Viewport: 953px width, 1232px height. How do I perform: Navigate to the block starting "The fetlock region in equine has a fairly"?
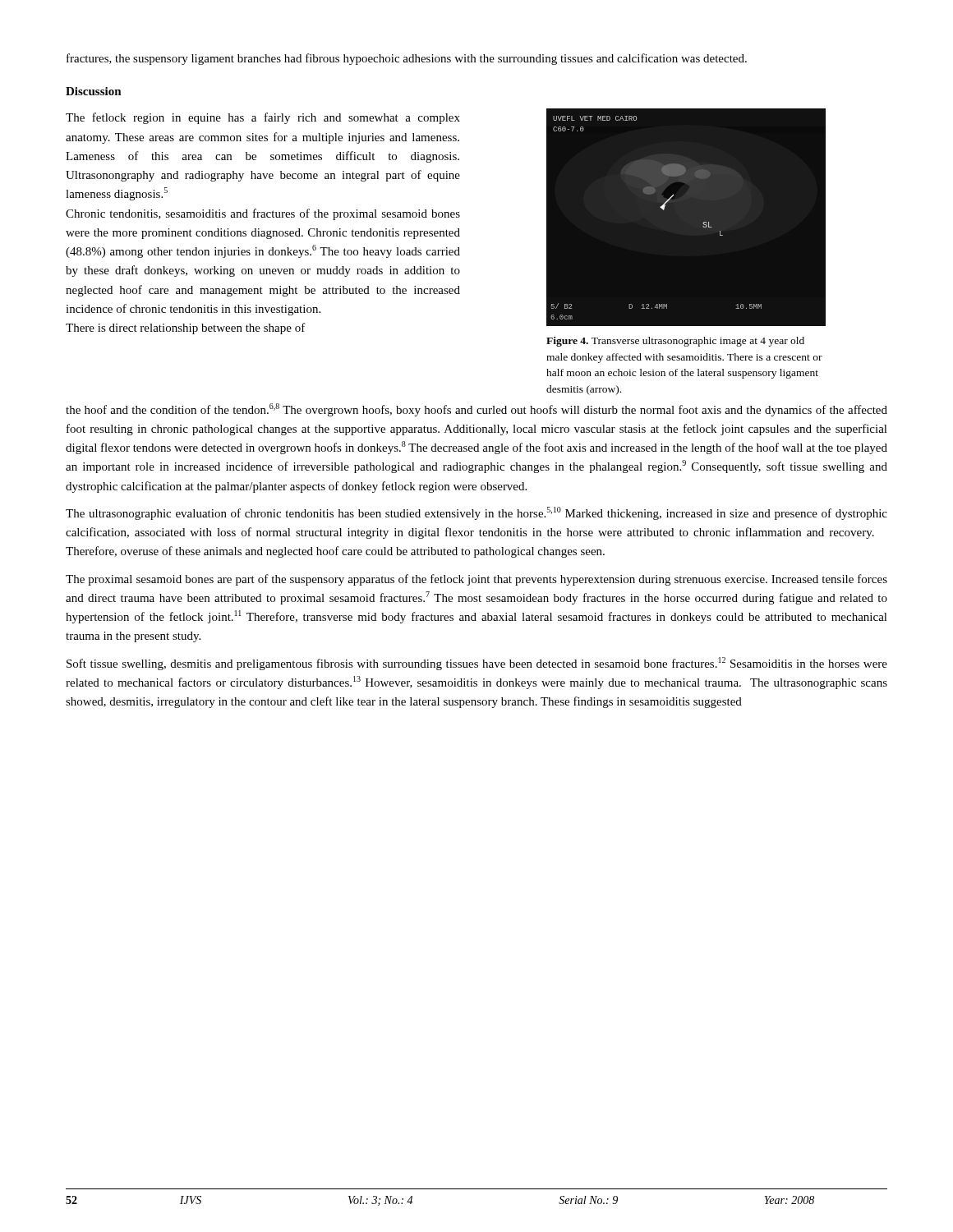263,223
